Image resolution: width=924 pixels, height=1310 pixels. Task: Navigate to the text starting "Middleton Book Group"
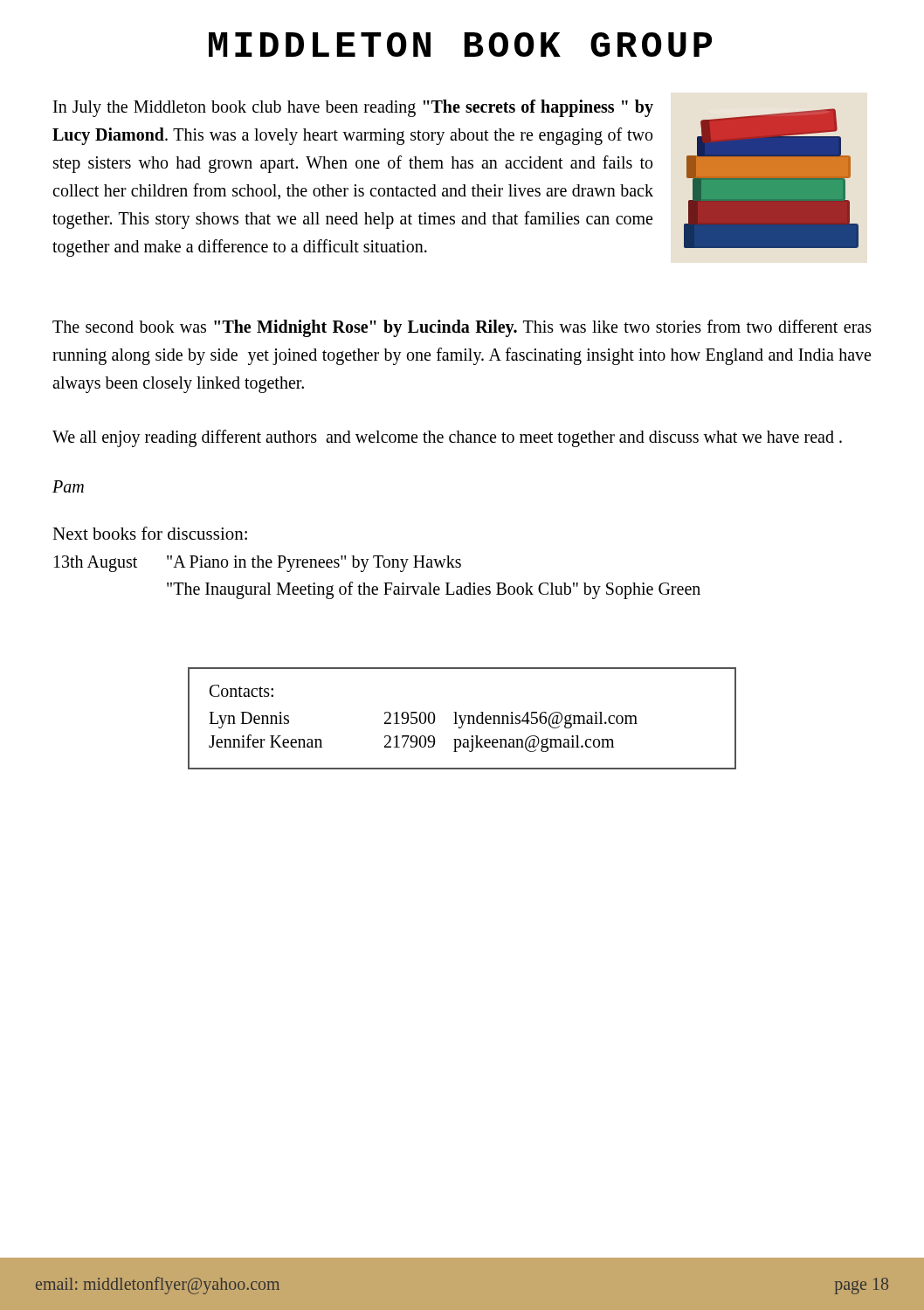(462, 47)
